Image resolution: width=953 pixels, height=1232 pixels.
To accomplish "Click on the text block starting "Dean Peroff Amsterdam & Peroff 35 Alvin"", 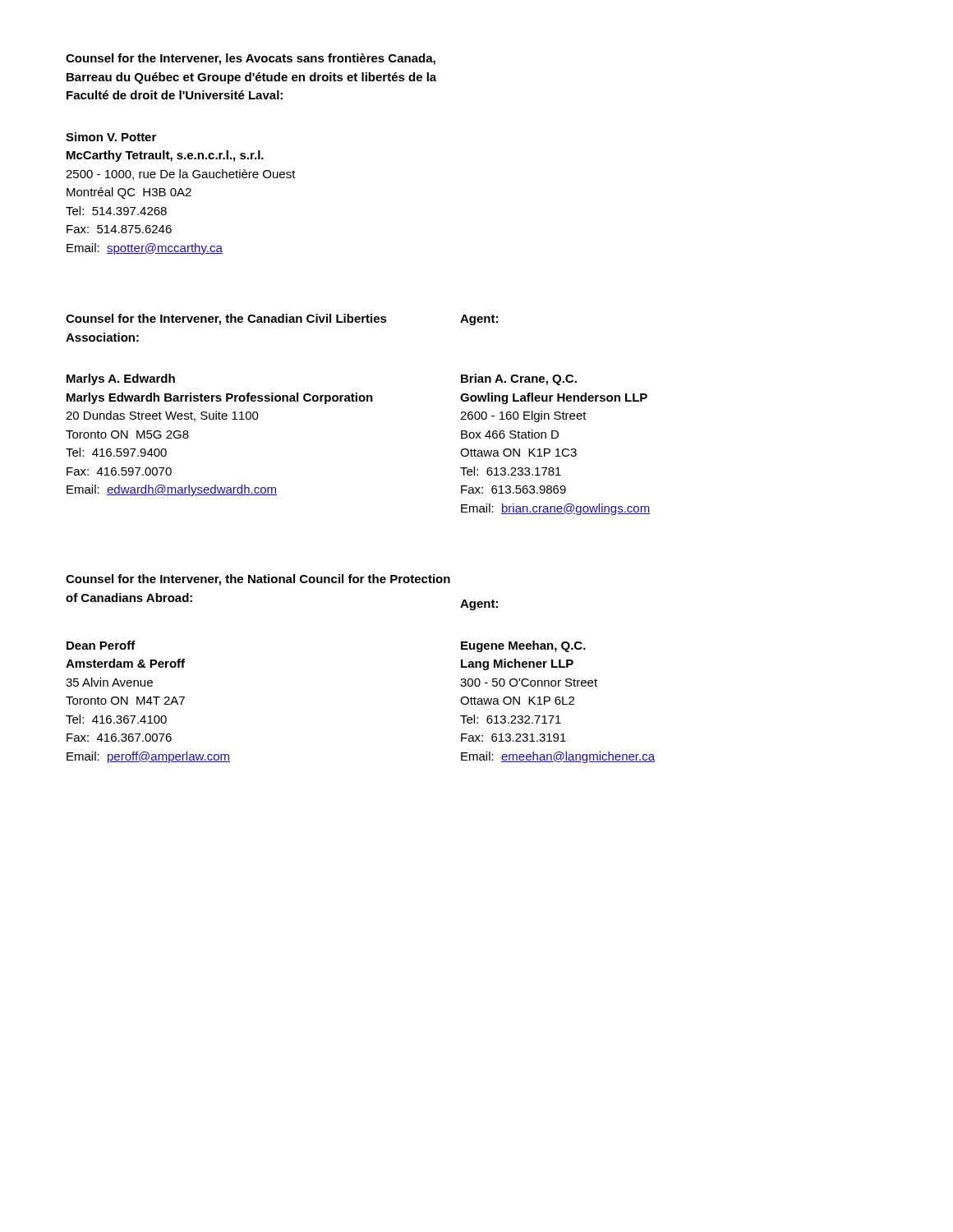I will click(x=101, y=645).
